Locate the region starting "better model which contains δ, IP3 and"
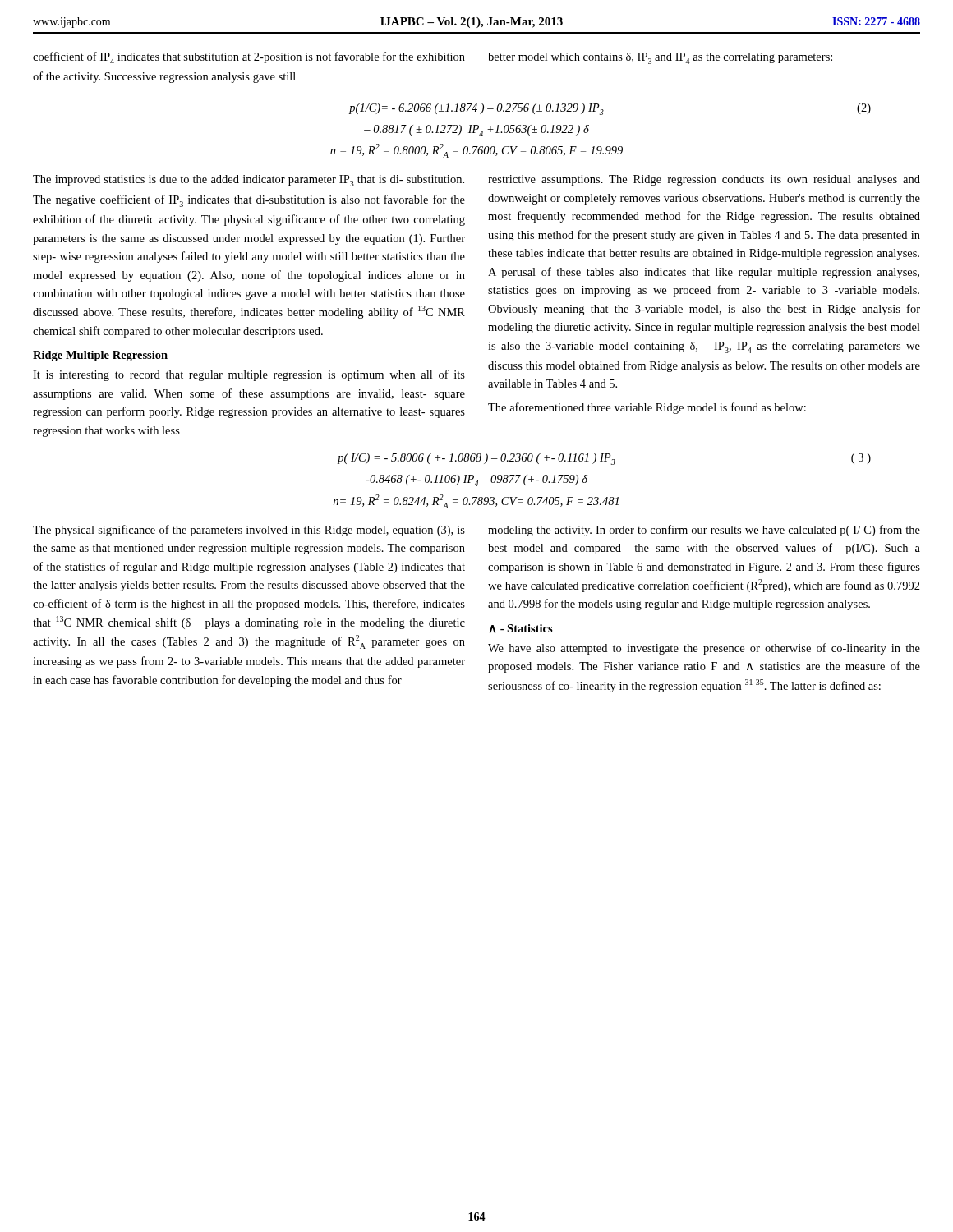The width and height of the screenshot is (953, 1232). [x=704, y=58]
